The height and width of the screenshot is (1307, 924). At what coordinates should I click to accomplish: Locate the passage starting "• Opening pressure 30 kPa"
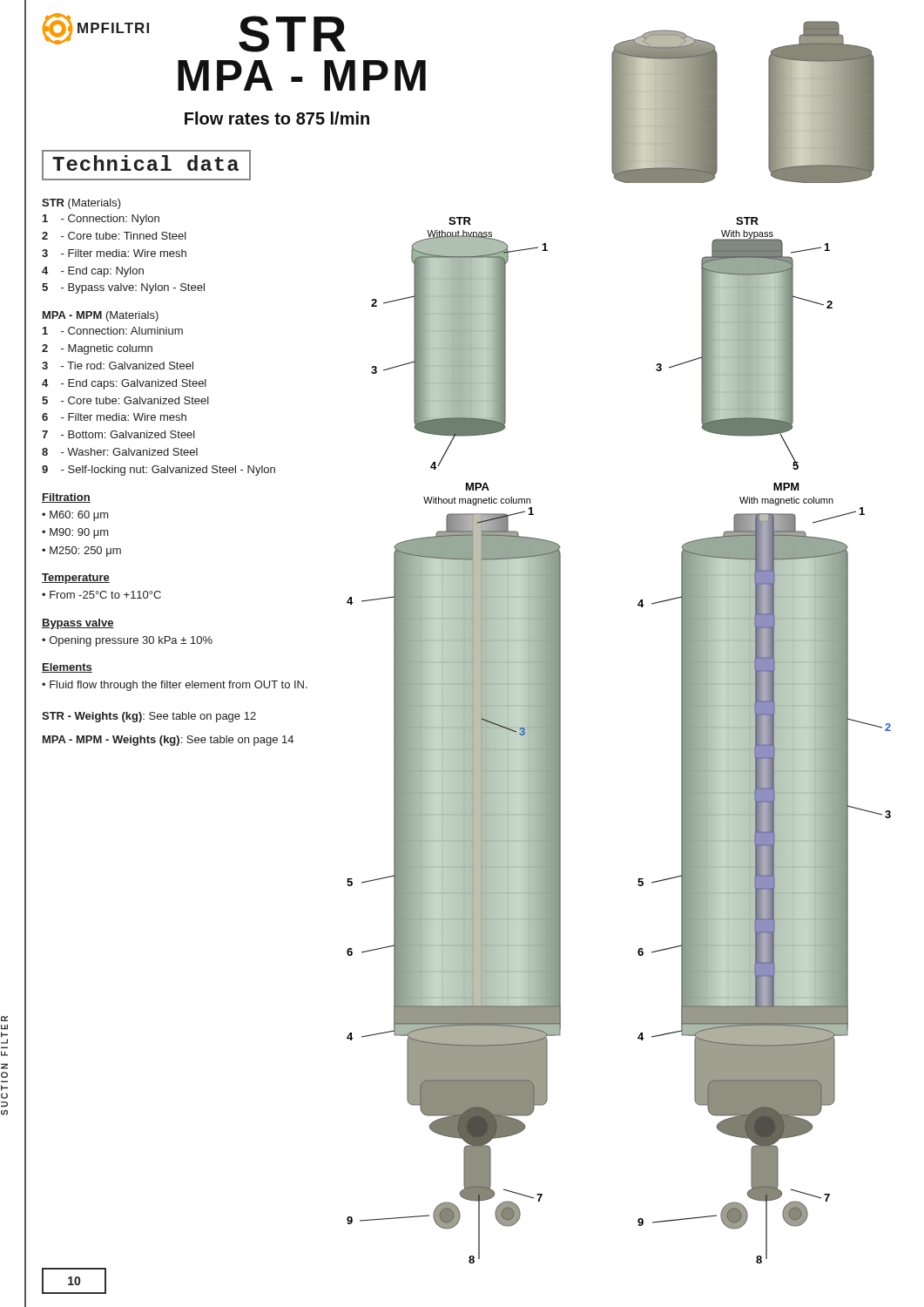[x=127, y=640]
